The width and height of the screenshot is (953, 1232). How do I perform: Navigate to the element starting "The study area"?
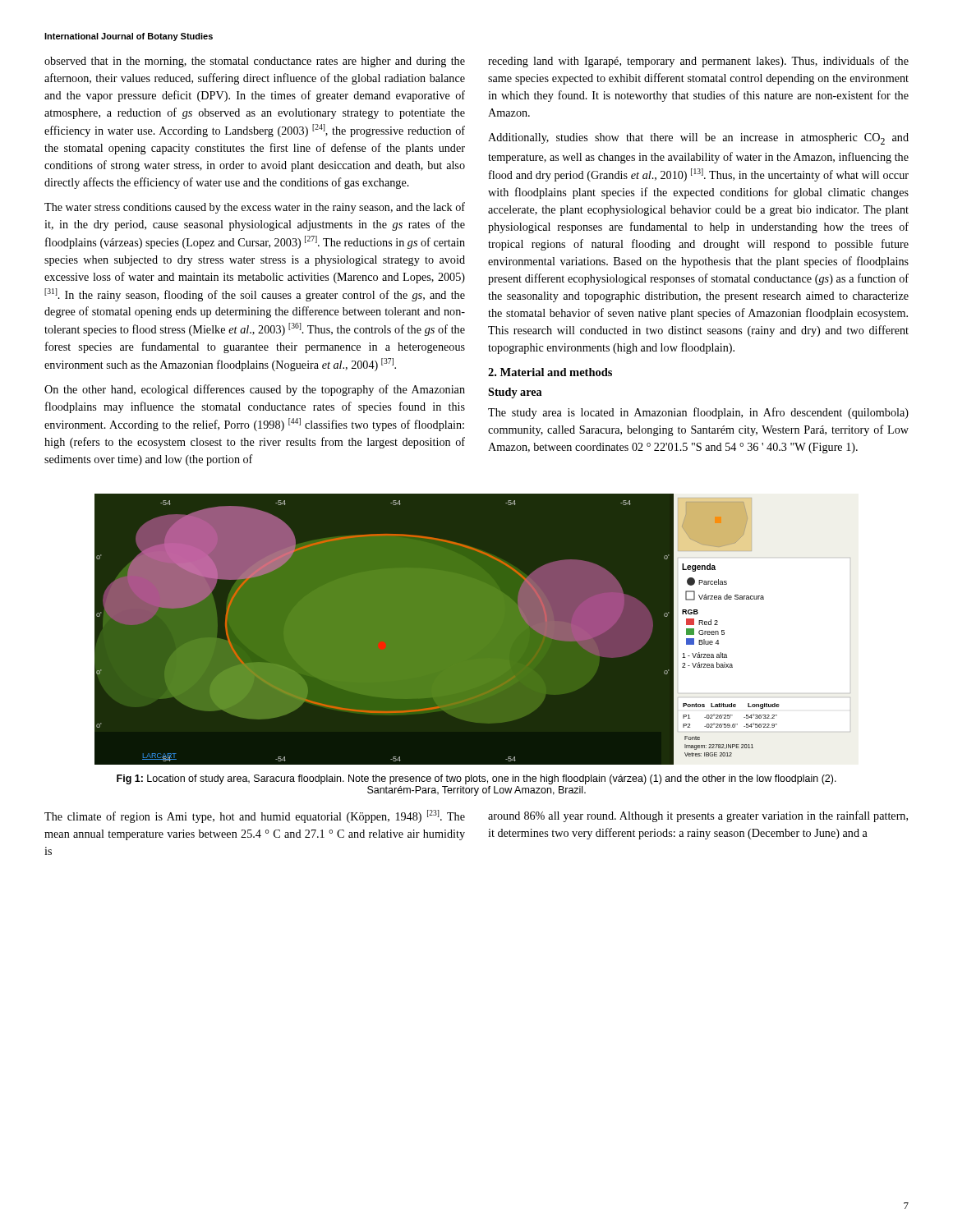(x=698, y=429)
